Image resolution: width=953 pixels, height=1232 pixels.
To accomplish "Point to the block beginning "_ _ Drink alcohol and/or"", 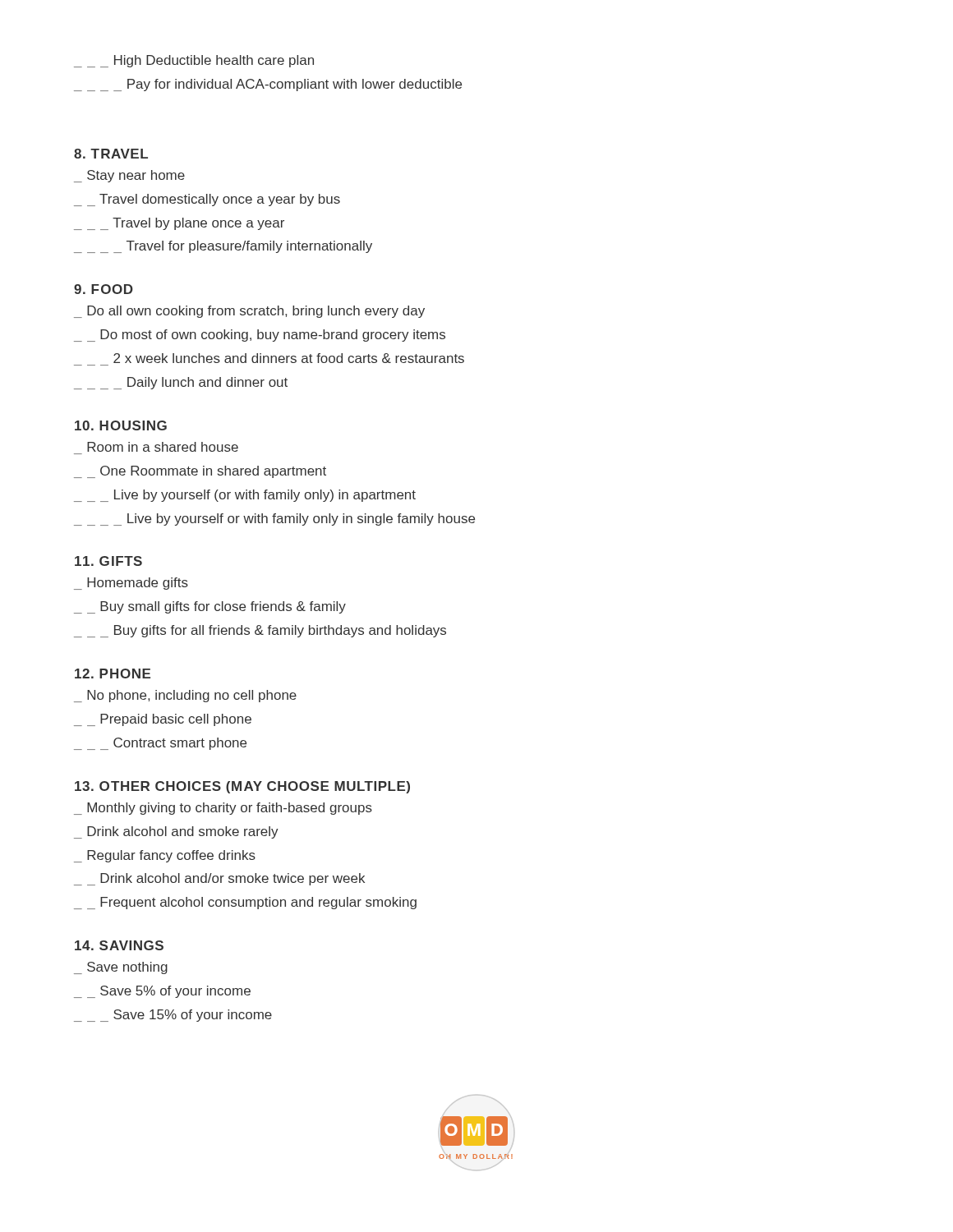I will (220, 879).
